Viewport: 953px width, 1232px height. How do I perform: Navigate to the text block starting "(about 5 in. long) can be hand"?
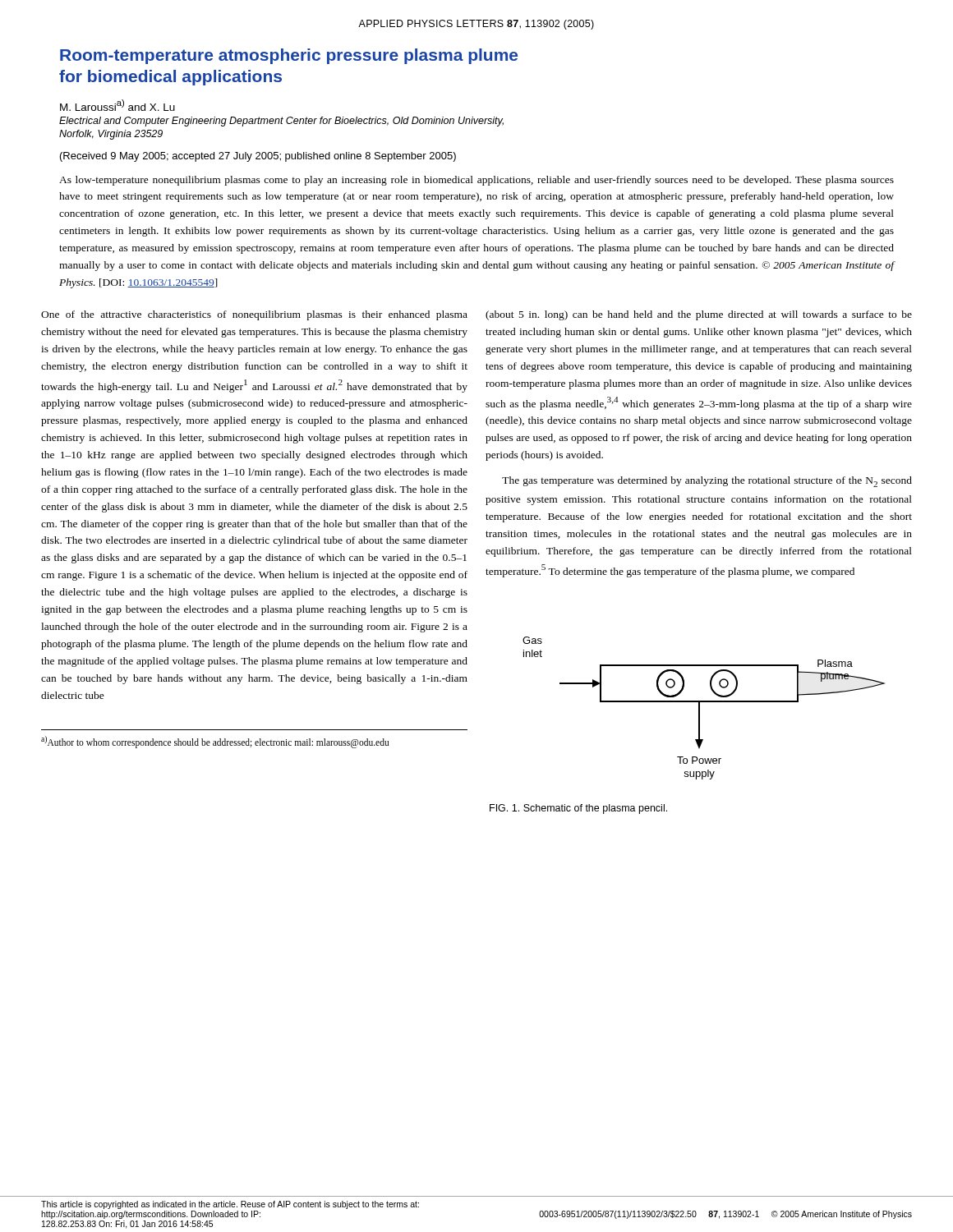click(699, 443)
